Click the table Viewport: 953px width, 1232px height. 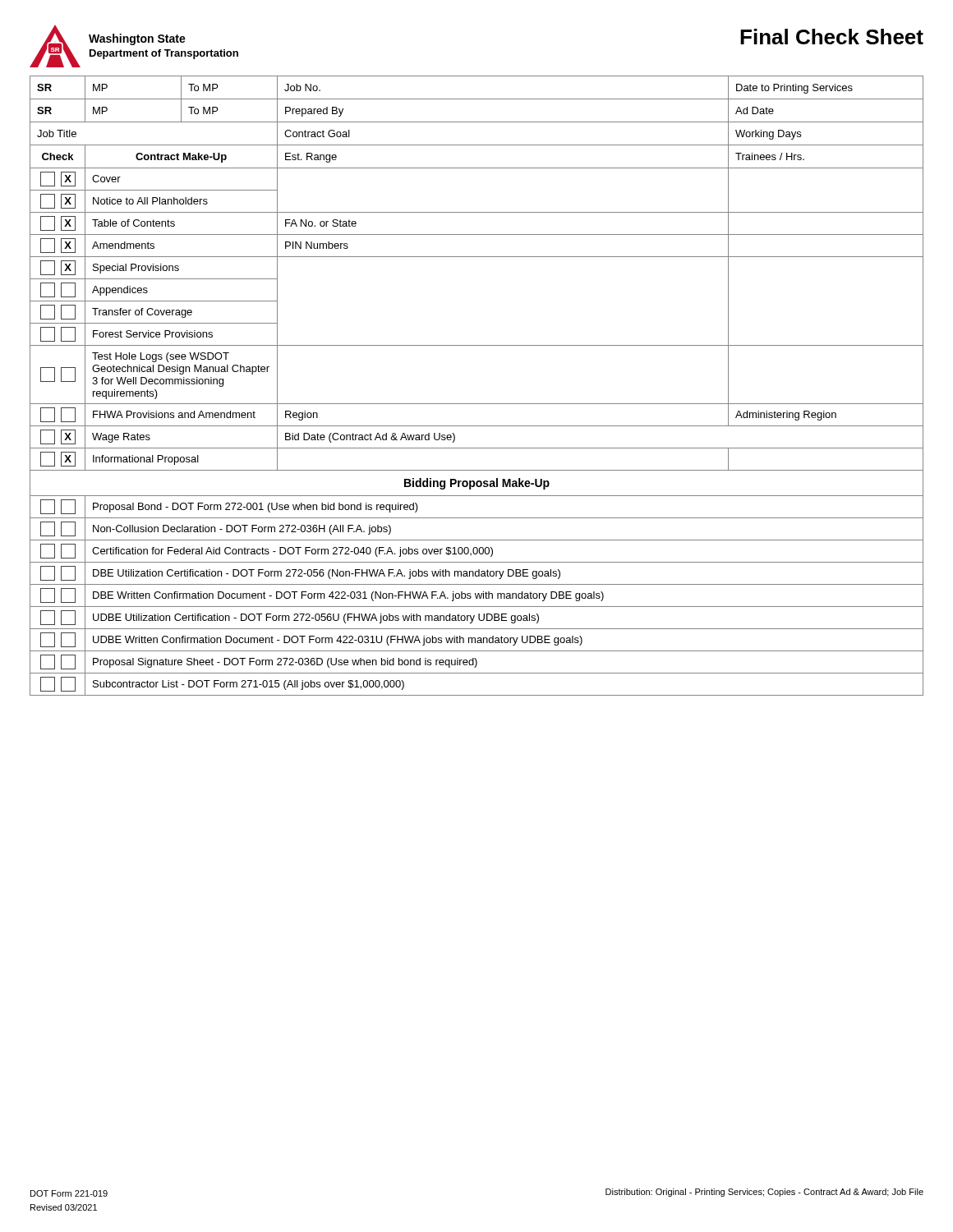coord(476,386)
